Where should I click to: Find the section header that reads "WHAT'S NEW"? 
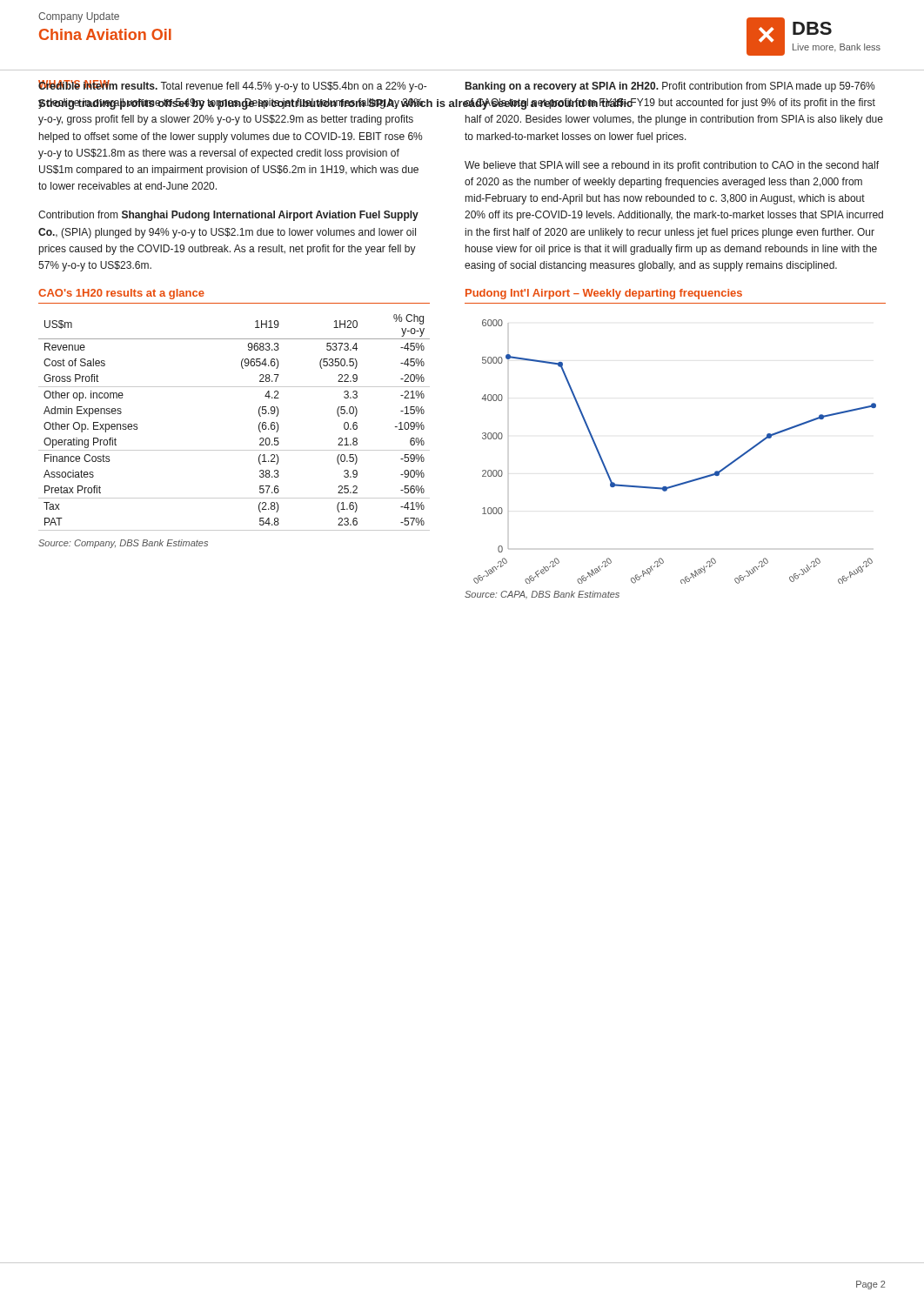[74, 84]
